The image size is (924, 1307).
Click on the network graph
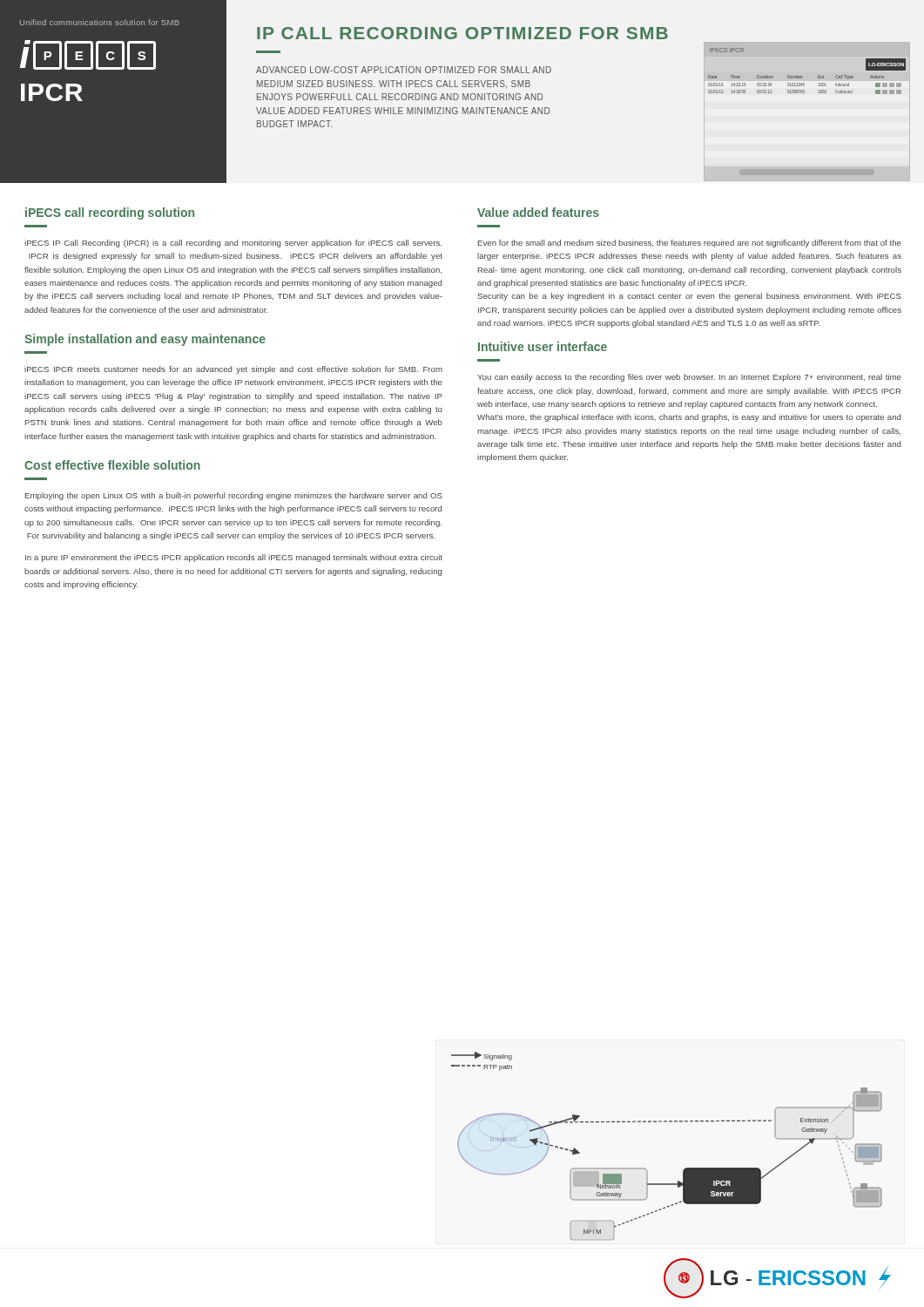point(670,1142)
